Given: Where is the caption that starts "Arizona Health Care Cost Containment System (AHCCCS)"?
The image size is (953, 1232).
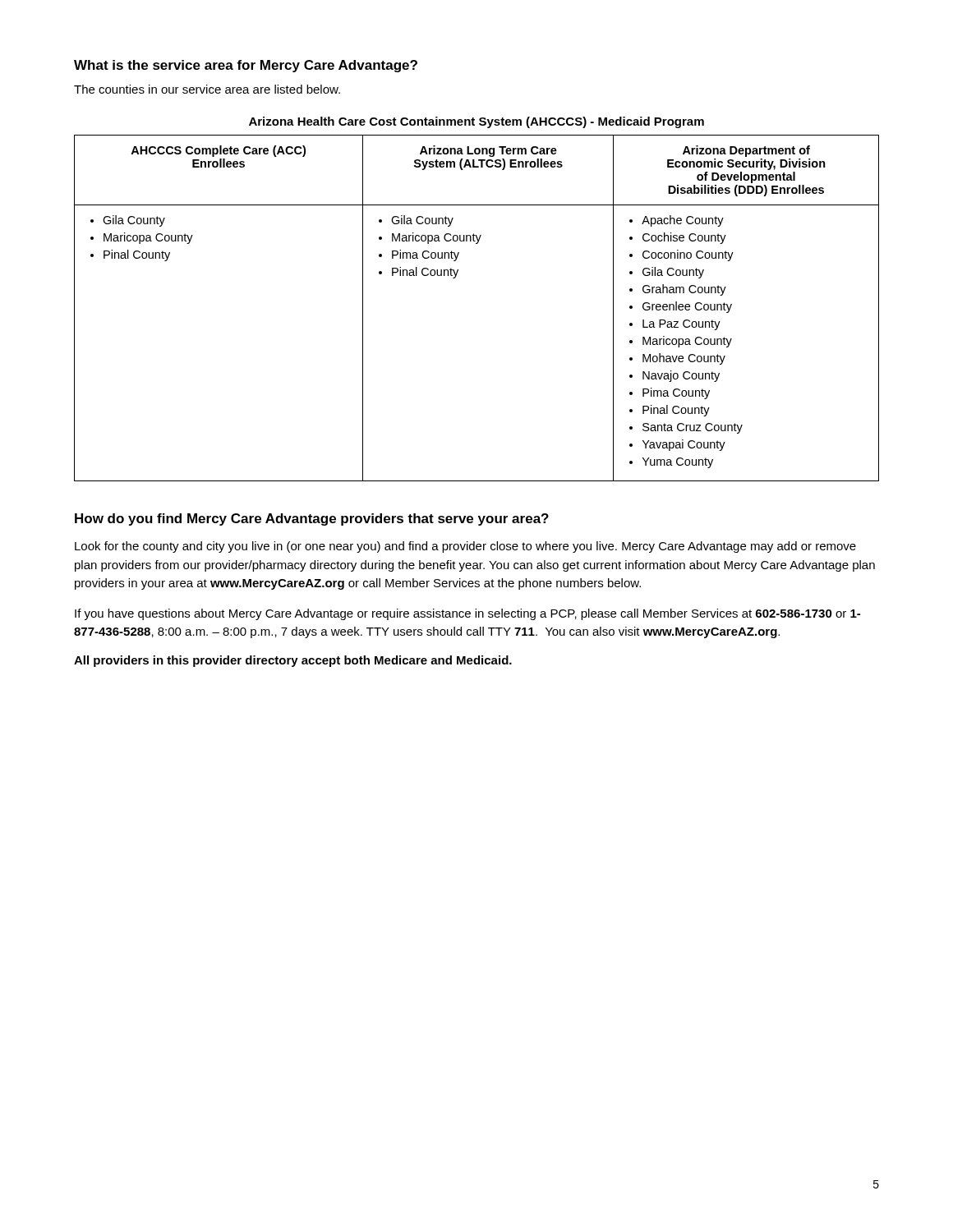Looking at the screenshot, I should pos(476,121).
